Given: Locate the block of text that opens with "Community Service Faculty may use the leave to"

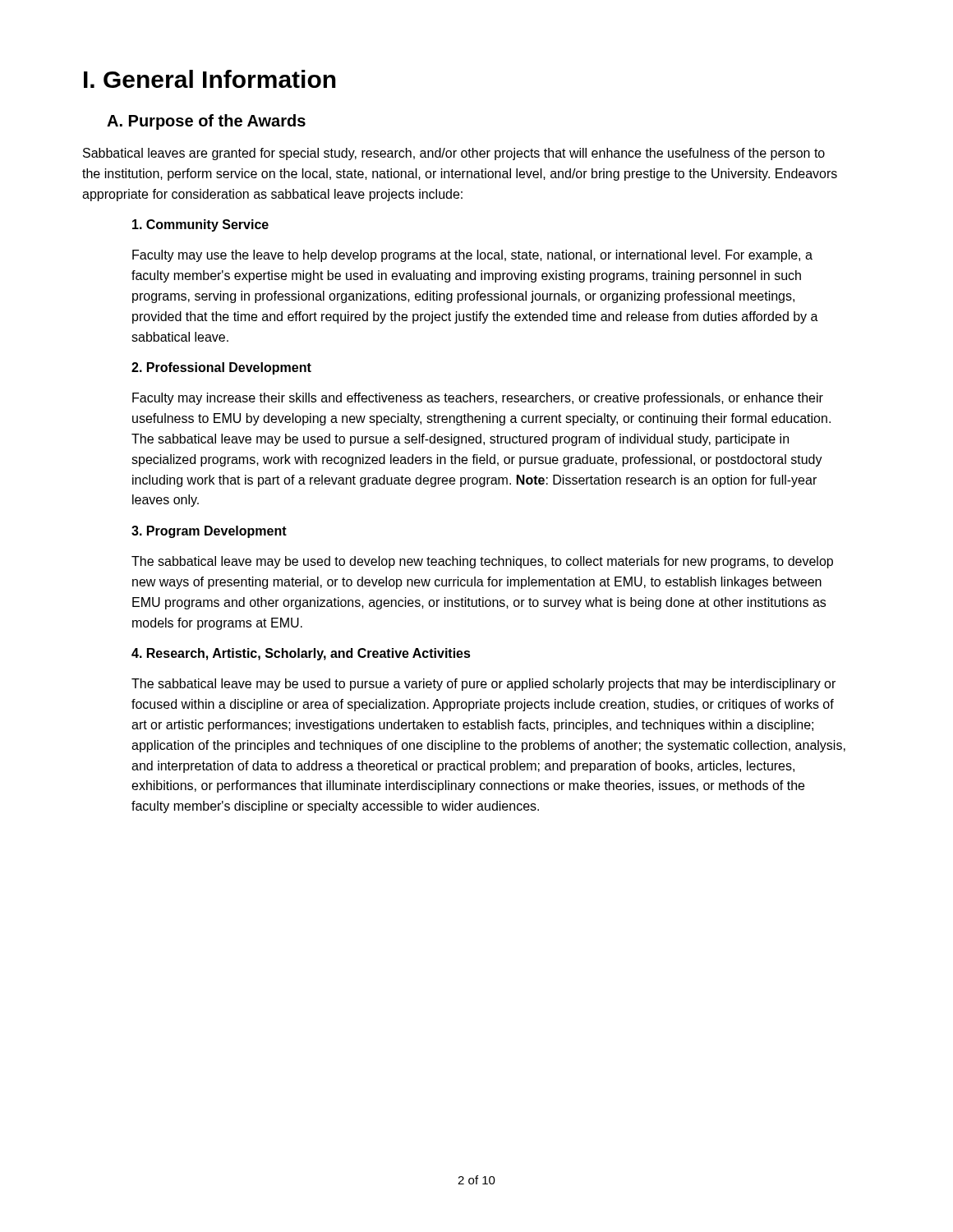Looking at the screenshot, I should (x=489, y=283).
